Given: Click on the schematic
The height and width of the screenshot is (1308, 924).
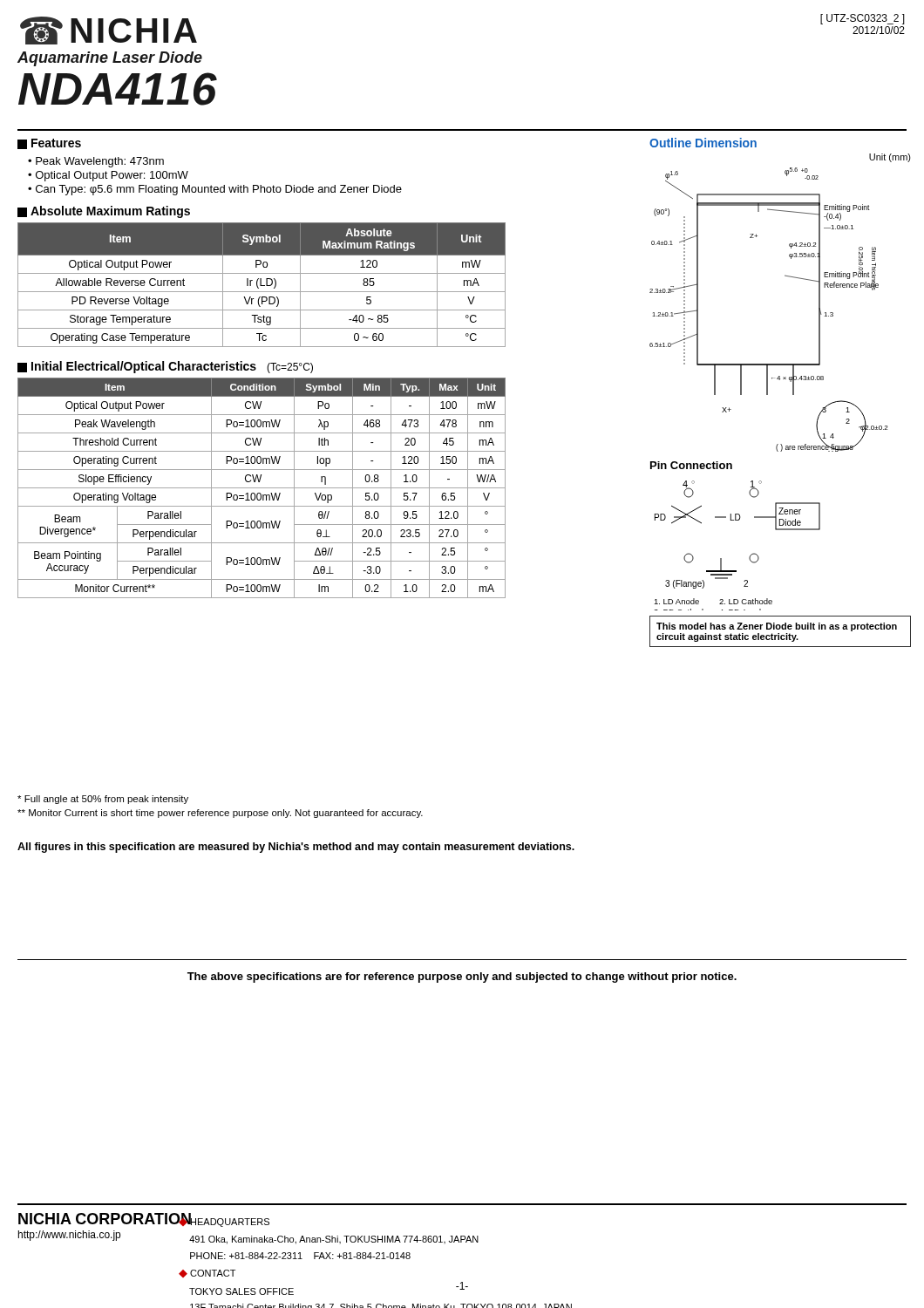Looking at the screenshot, I should (780, 544).
